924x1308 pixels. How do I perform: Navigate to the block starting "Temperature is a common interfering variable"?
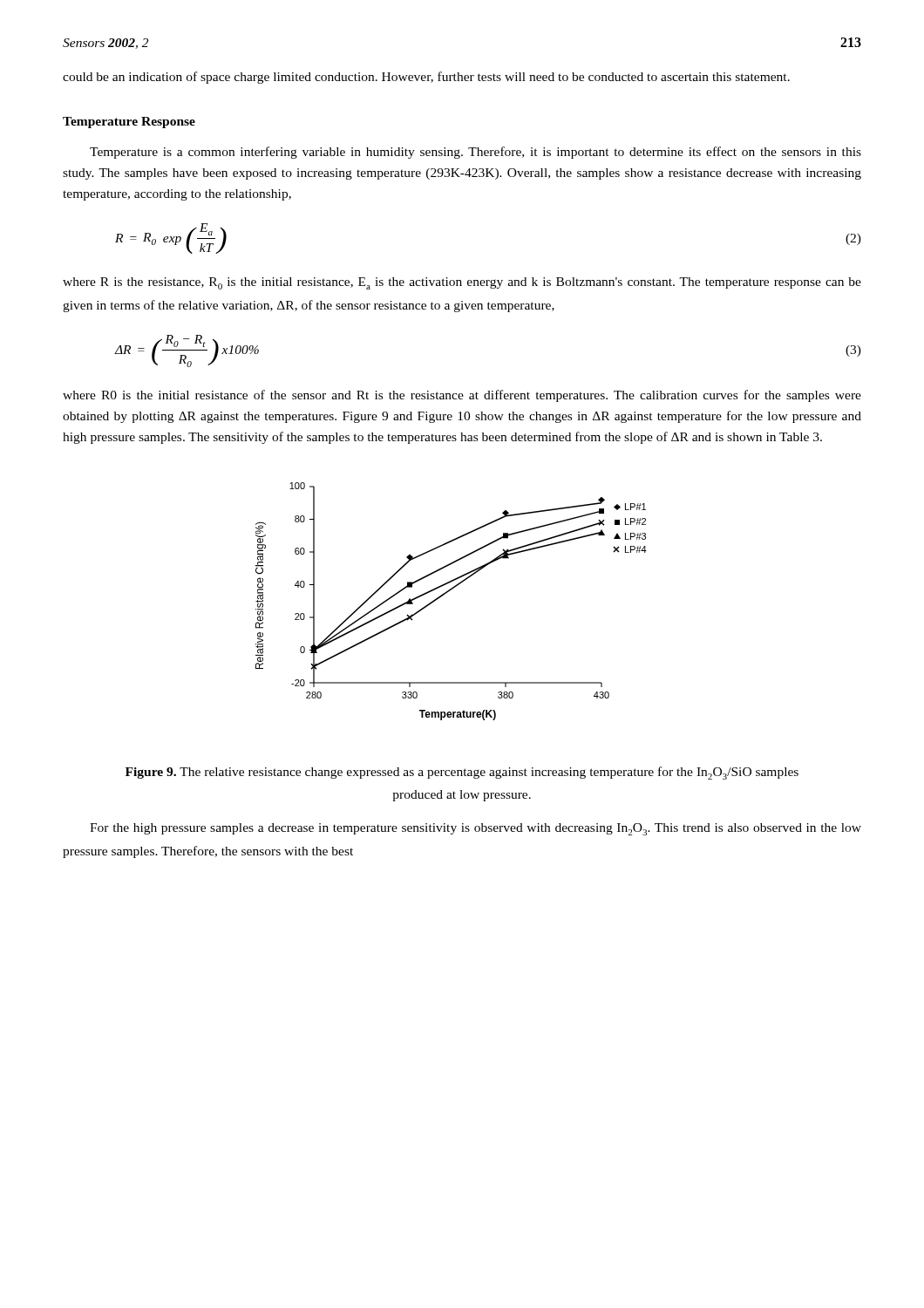[462, 172]
